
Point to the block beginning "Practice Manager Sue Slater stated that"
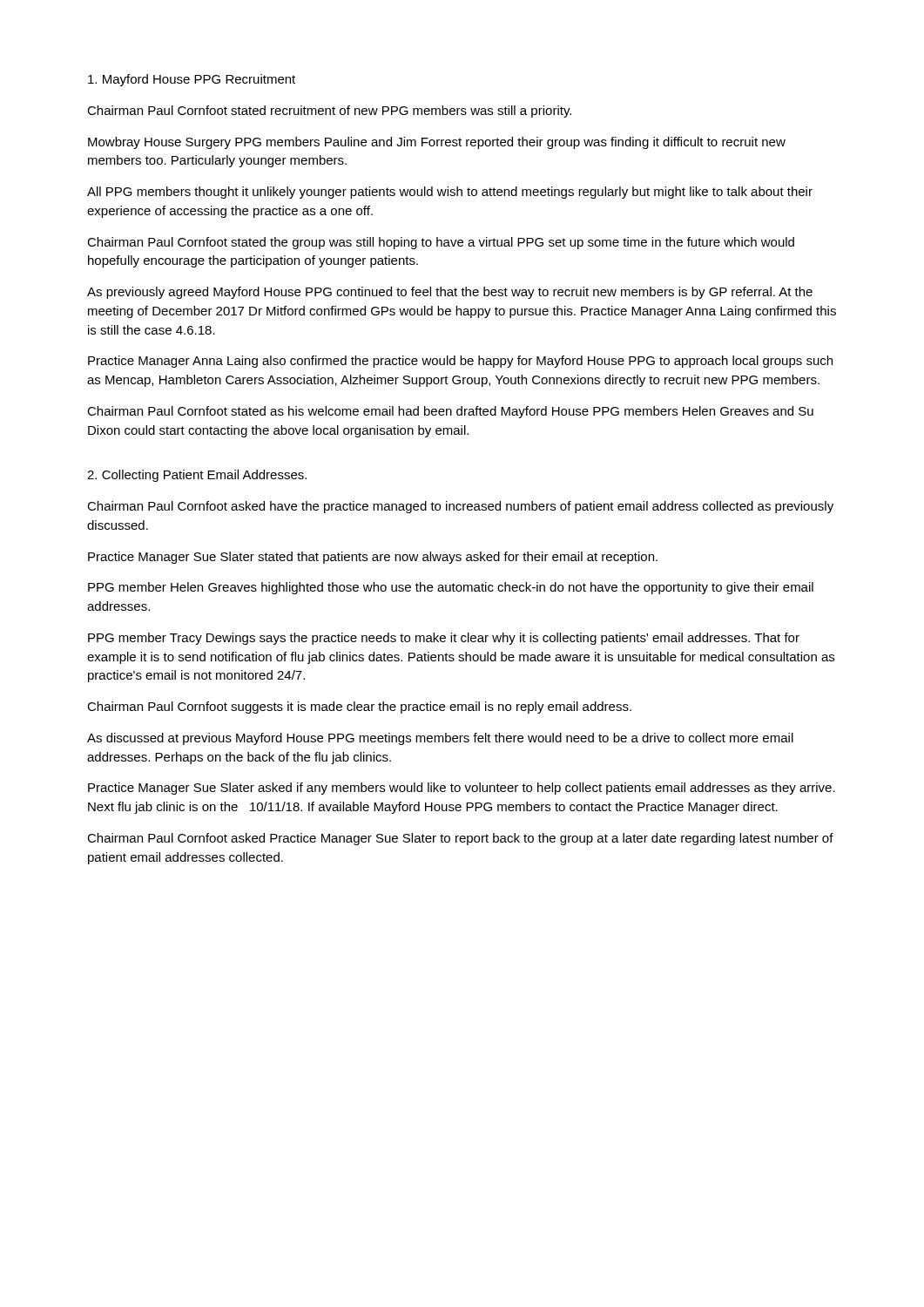point(373,556)
